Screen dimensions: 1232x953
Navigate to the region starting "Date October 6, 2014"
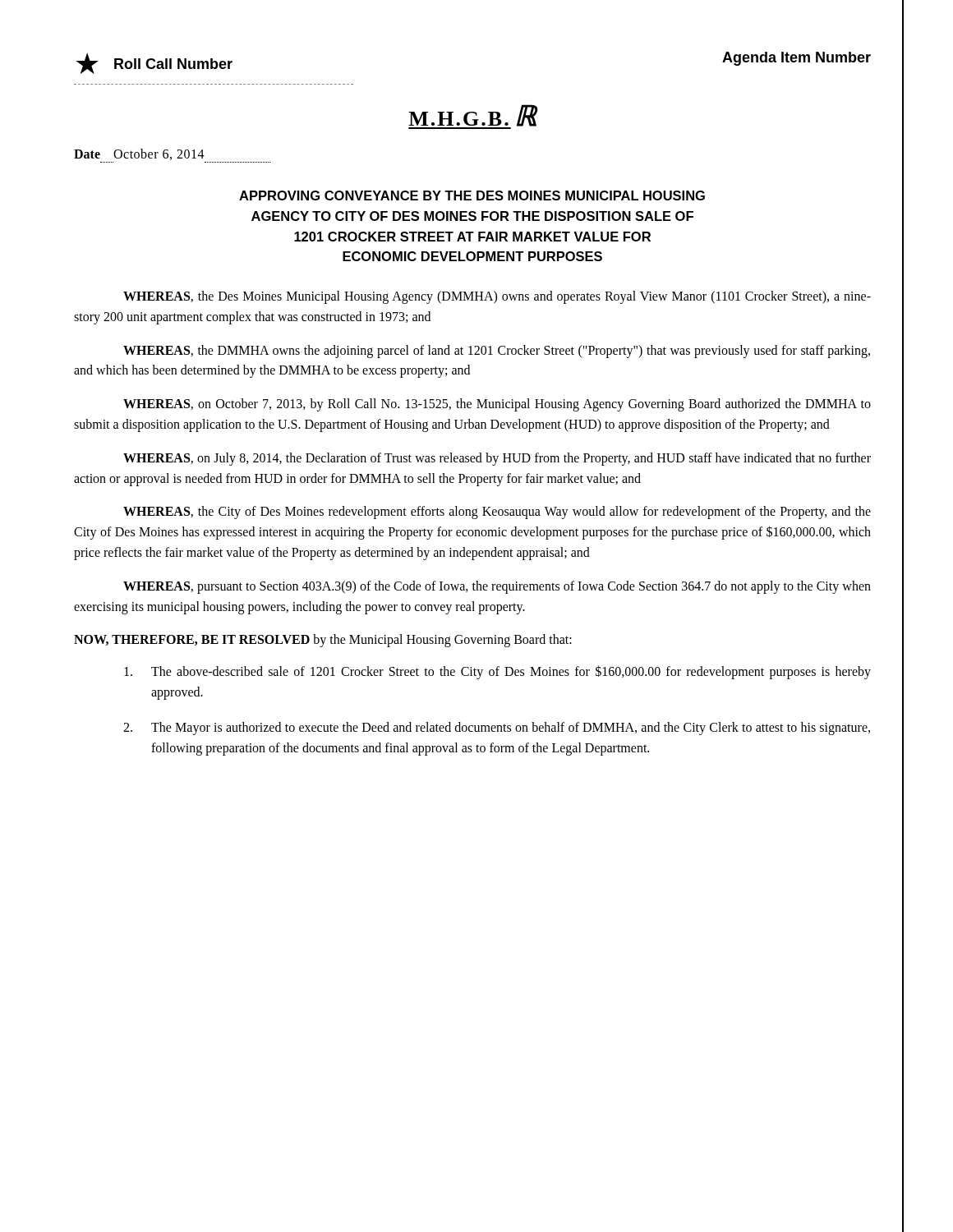[x=172, y=155]
